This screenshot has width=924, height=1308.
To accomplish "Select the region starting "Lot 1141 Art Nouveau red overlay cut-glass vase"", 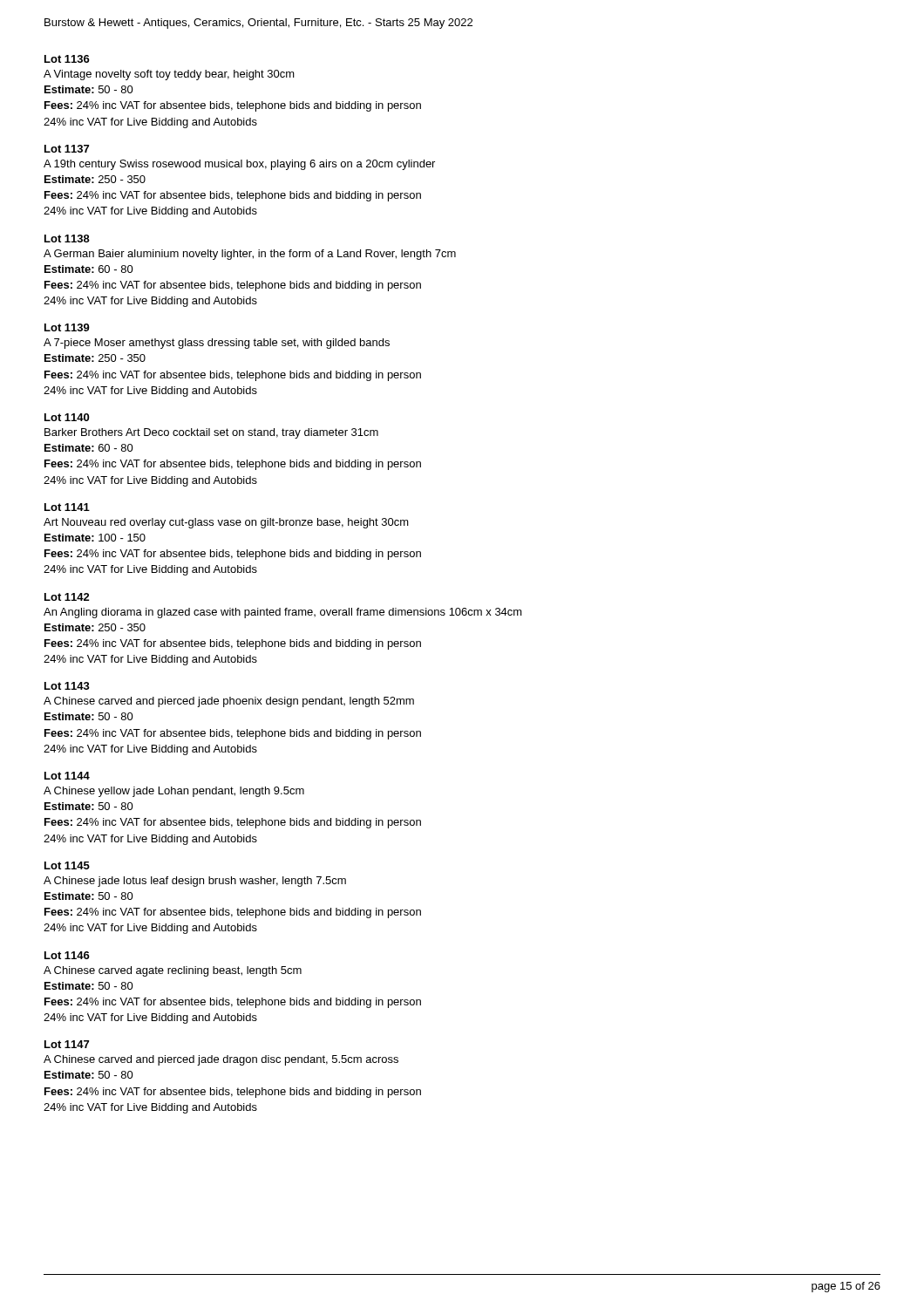I will (67, 507).
